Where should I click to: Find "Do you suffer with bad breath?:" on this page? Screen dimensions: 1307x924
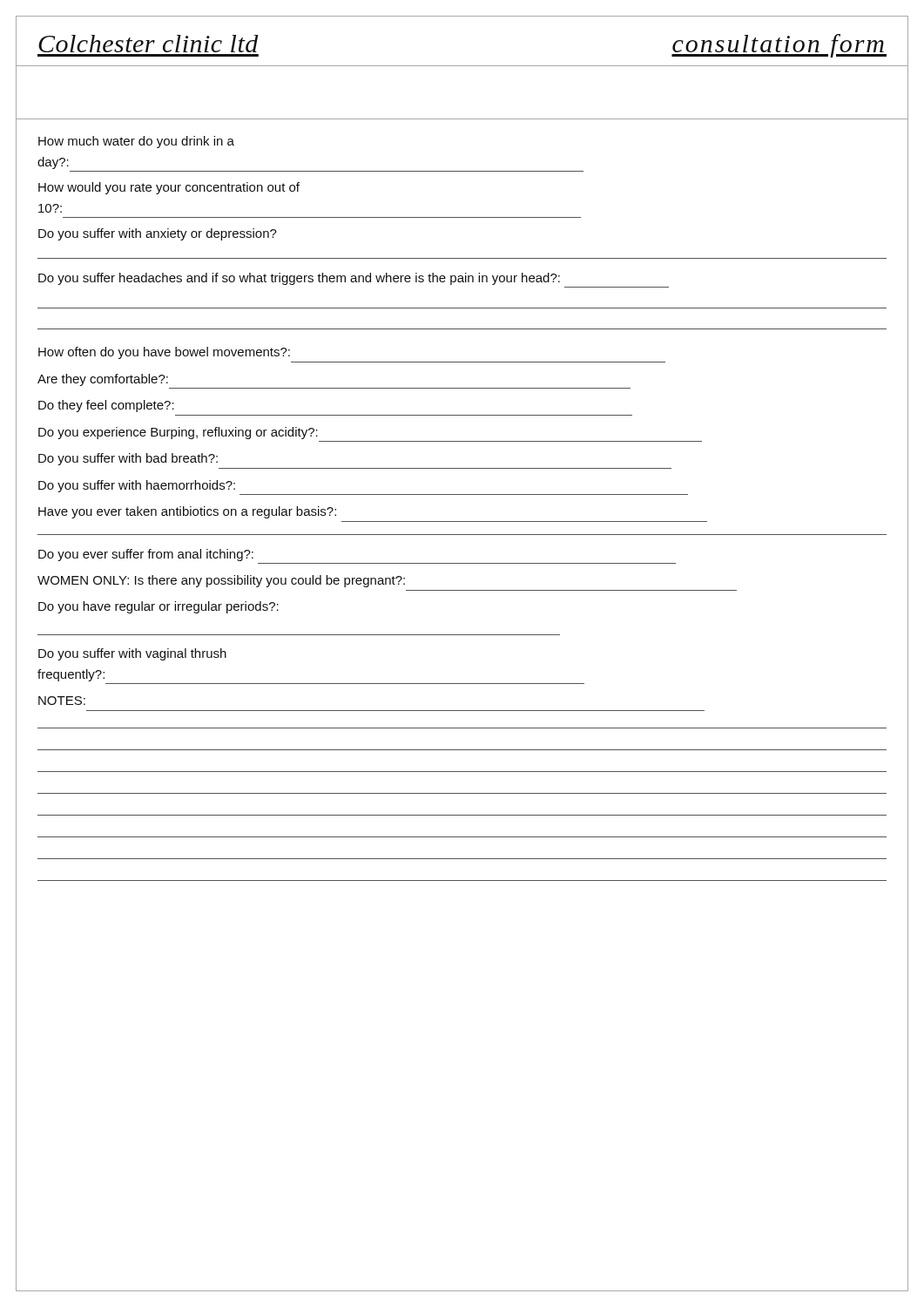point(354,458)
